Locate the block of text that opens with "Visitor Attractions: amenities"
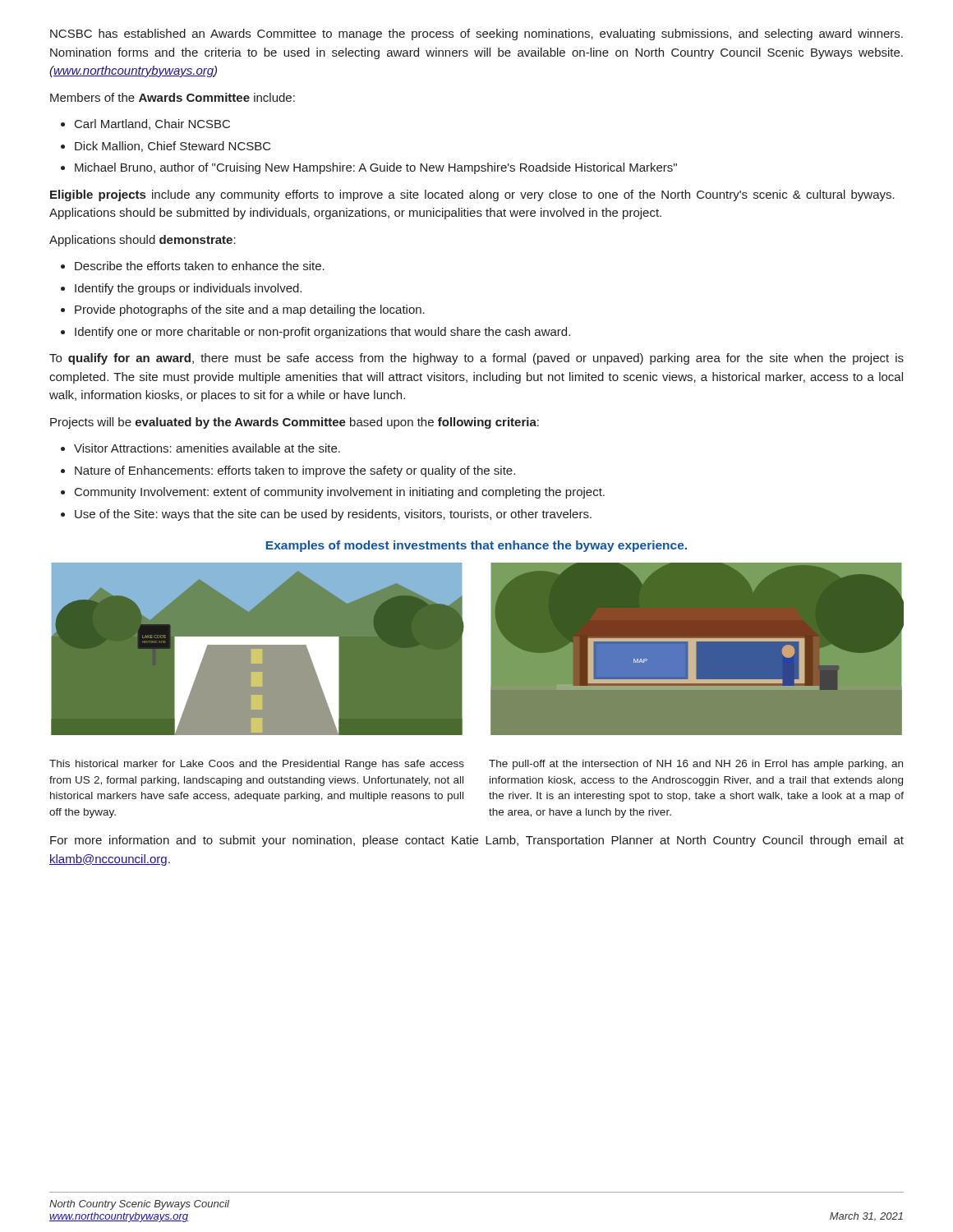This screenshot has width=953, height=1232. (200, 448)
